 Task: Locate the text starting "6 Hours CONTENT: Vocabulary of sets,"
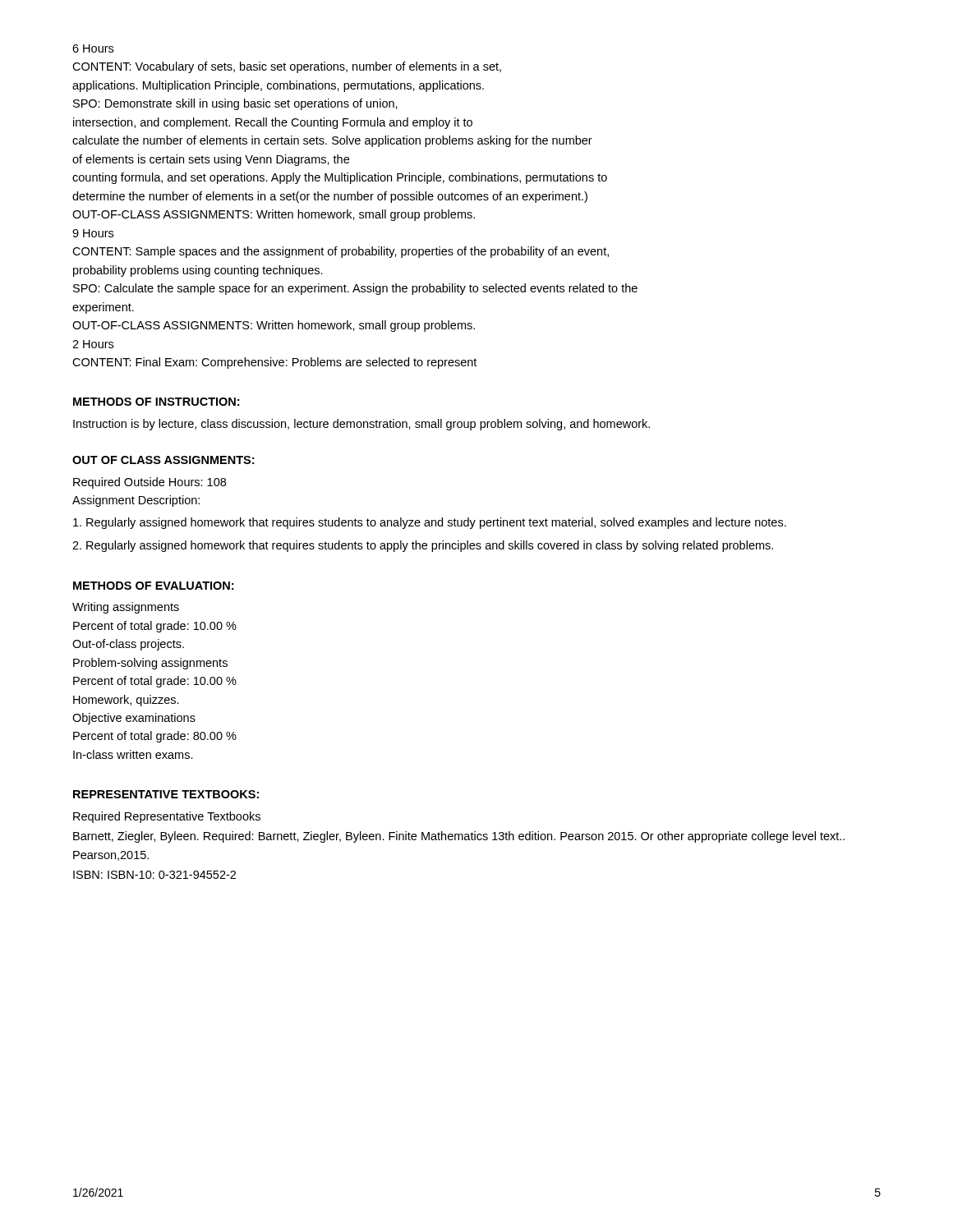click(x=476, y=205)
